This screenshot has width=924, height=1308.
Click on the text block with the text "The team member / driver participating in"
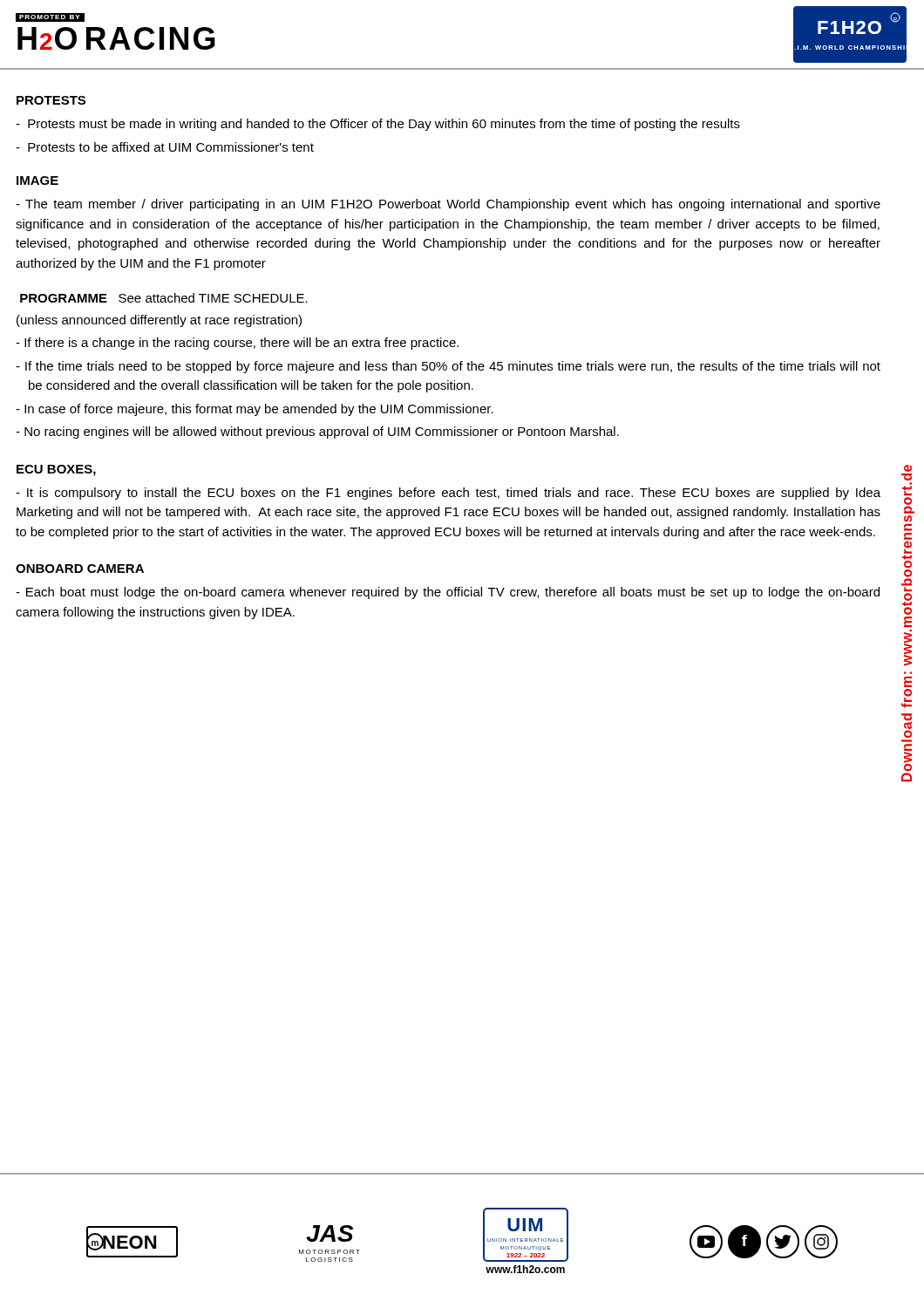[x=448, y=233]
